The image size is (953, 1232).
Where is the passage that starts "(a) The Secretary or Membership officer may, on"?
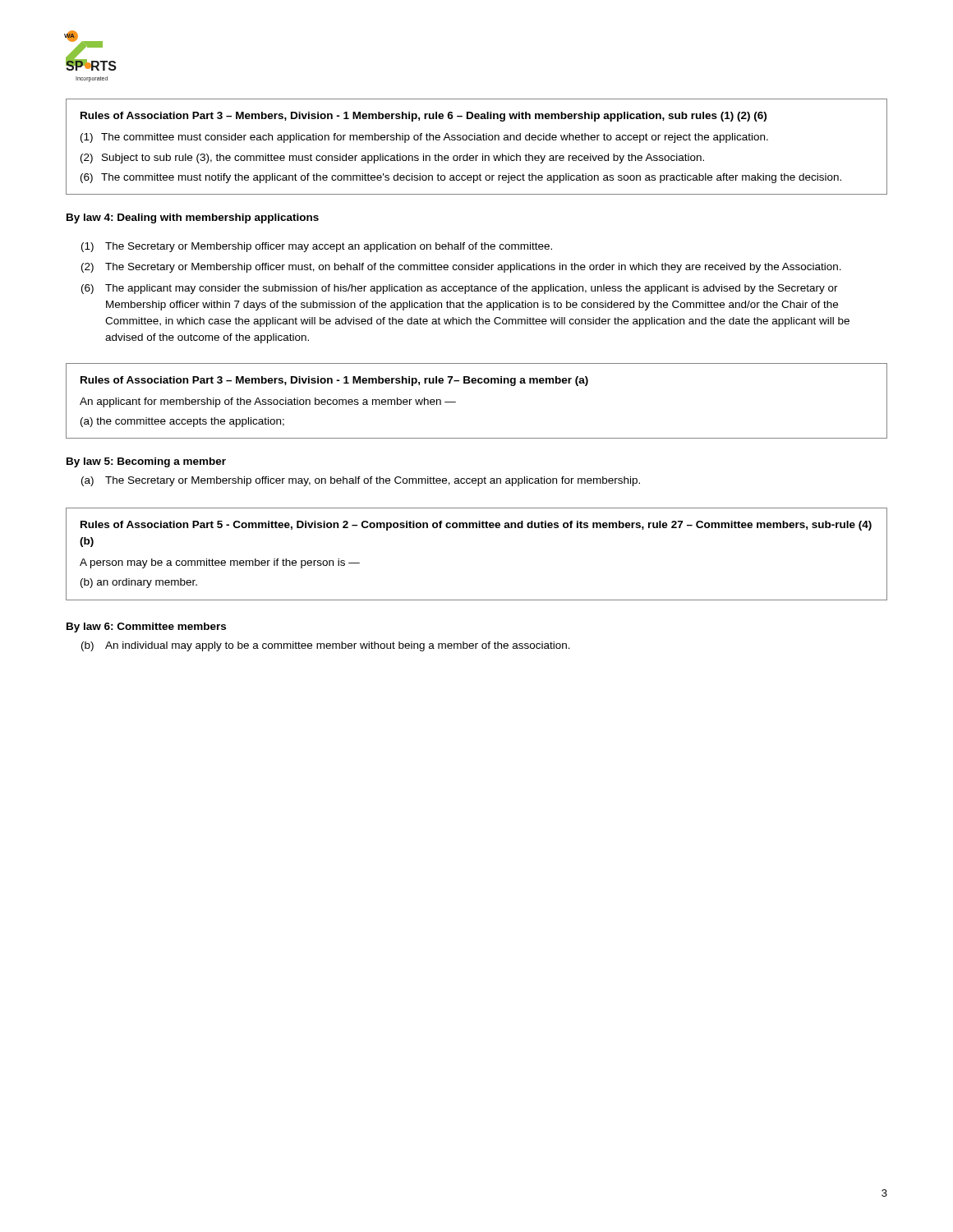[x=361, y=481]
